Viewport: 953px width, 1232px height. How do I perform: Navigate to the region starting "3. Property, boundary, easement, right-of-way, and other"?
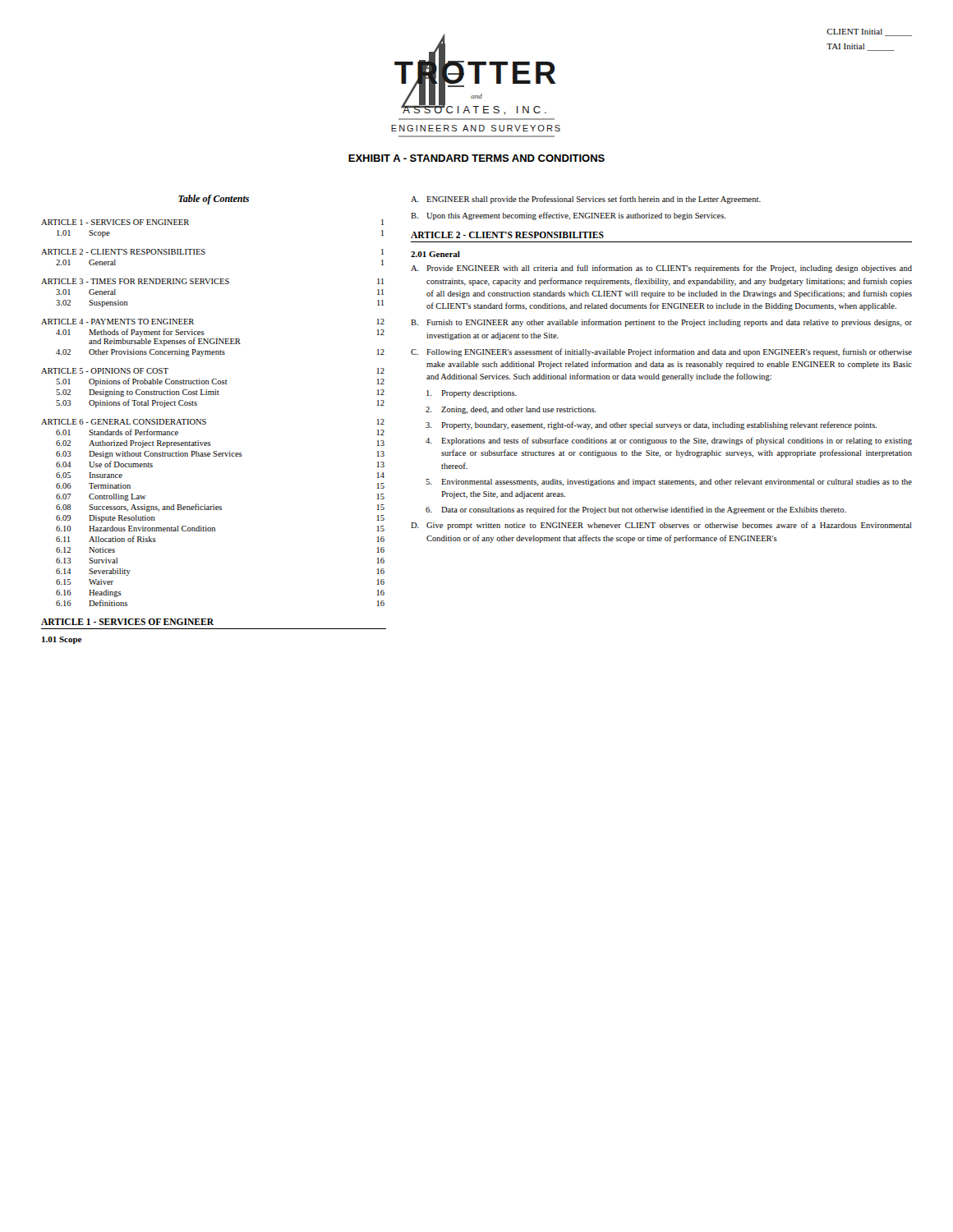click(669, 425)
